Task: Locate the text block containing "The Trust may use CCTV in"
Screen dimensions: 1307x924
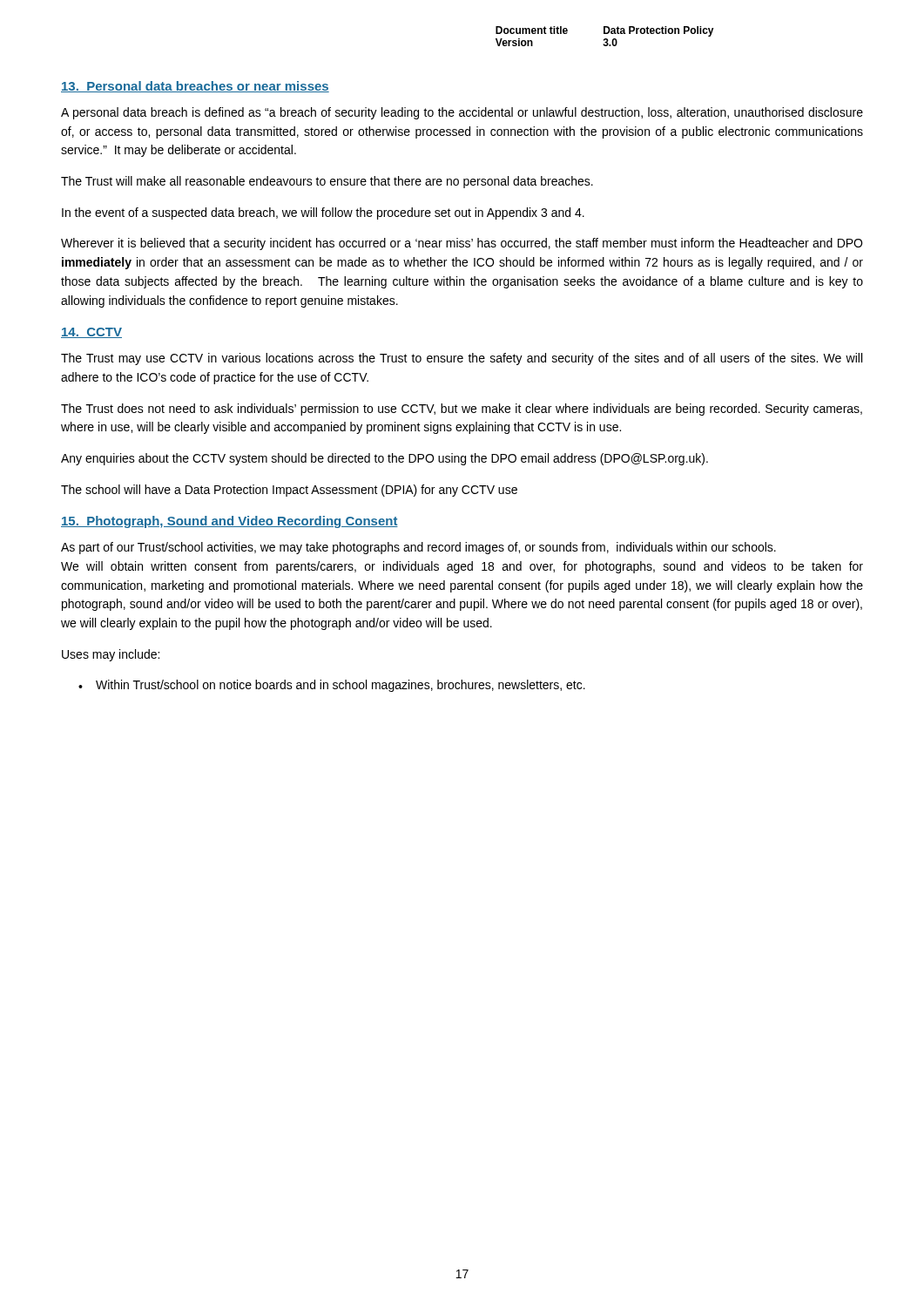Action: pyautogui.click(x=462, y=368)
